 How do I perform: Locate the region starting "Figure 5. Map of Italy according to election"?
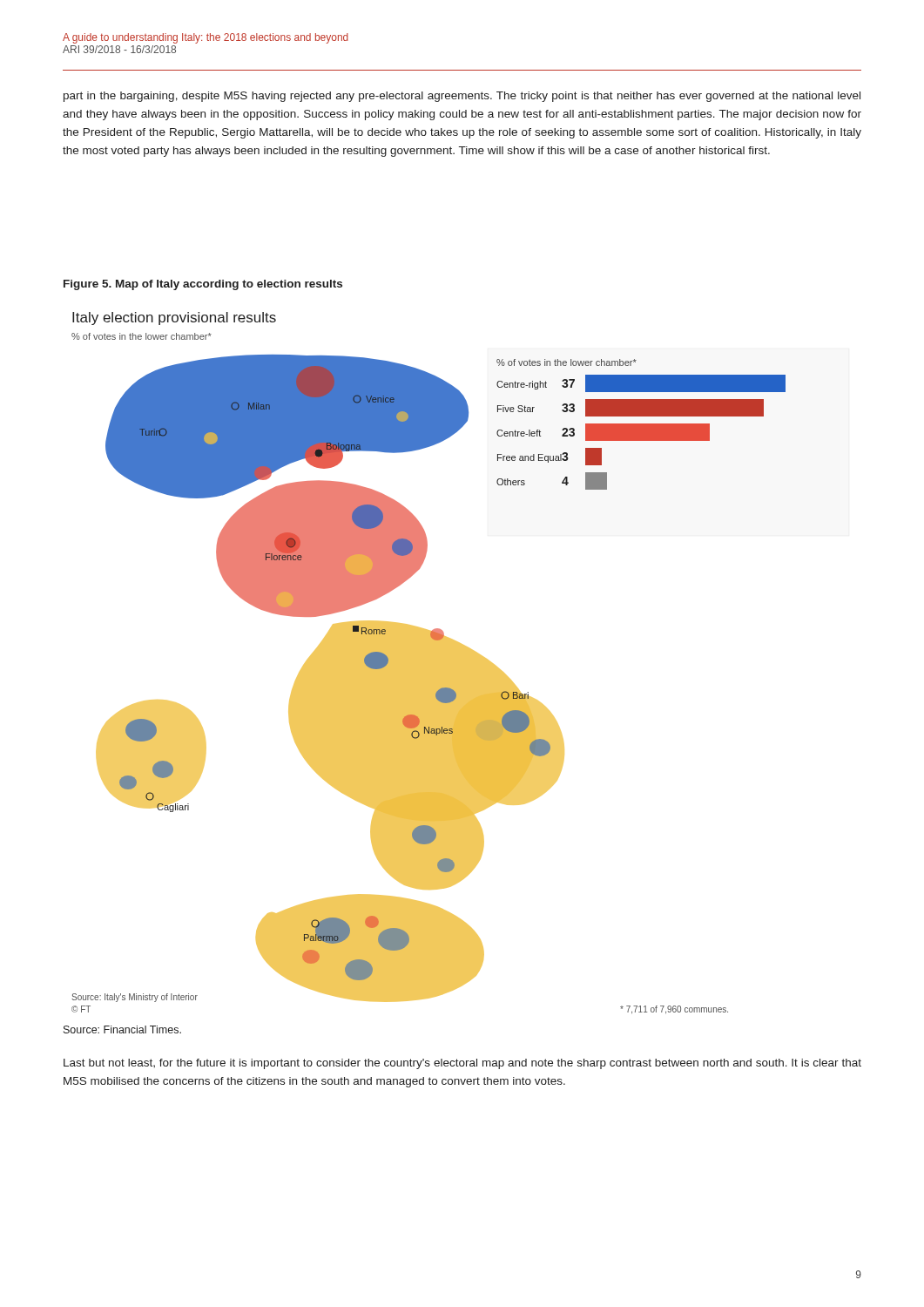pyautogui.click(x=203, y=284)
